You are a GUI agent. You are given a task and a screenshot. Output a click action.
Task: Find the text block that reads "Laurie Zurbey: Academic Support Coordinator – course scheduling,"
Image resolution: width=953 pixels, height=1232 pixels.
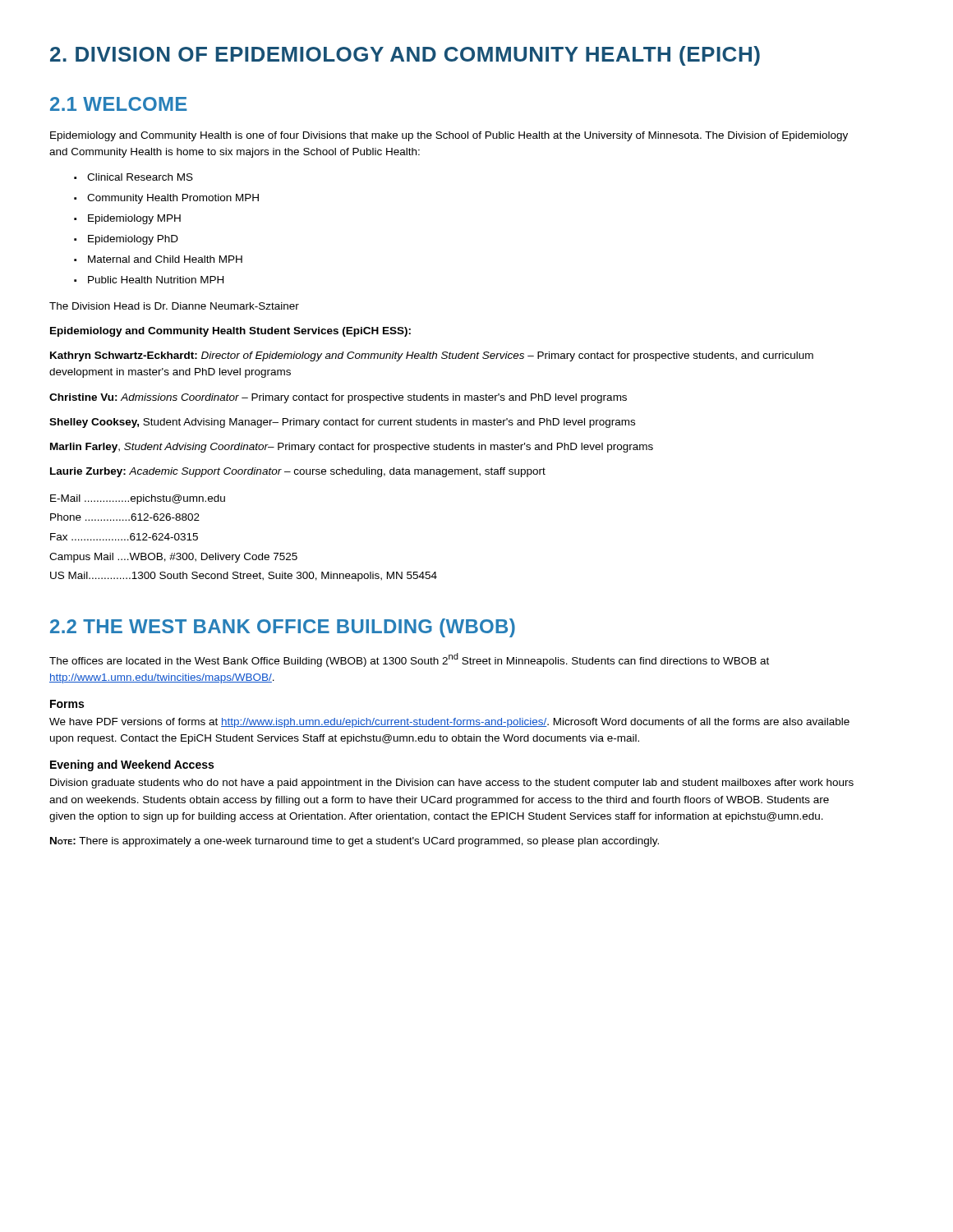(x=297, y=471)
